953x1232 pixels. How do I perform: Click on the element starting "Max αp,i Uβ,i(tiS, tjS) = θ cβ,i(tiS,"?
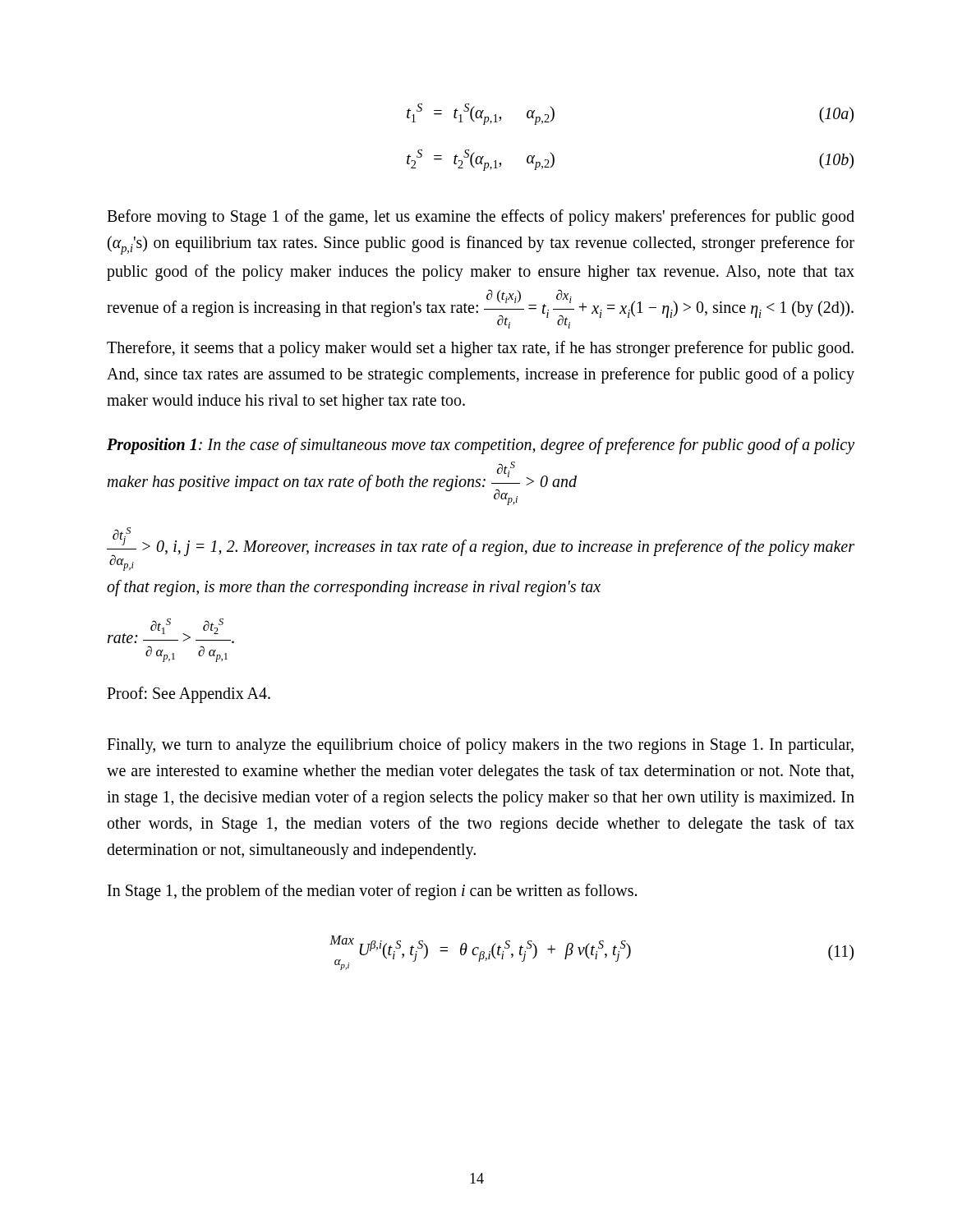[592, 951]
